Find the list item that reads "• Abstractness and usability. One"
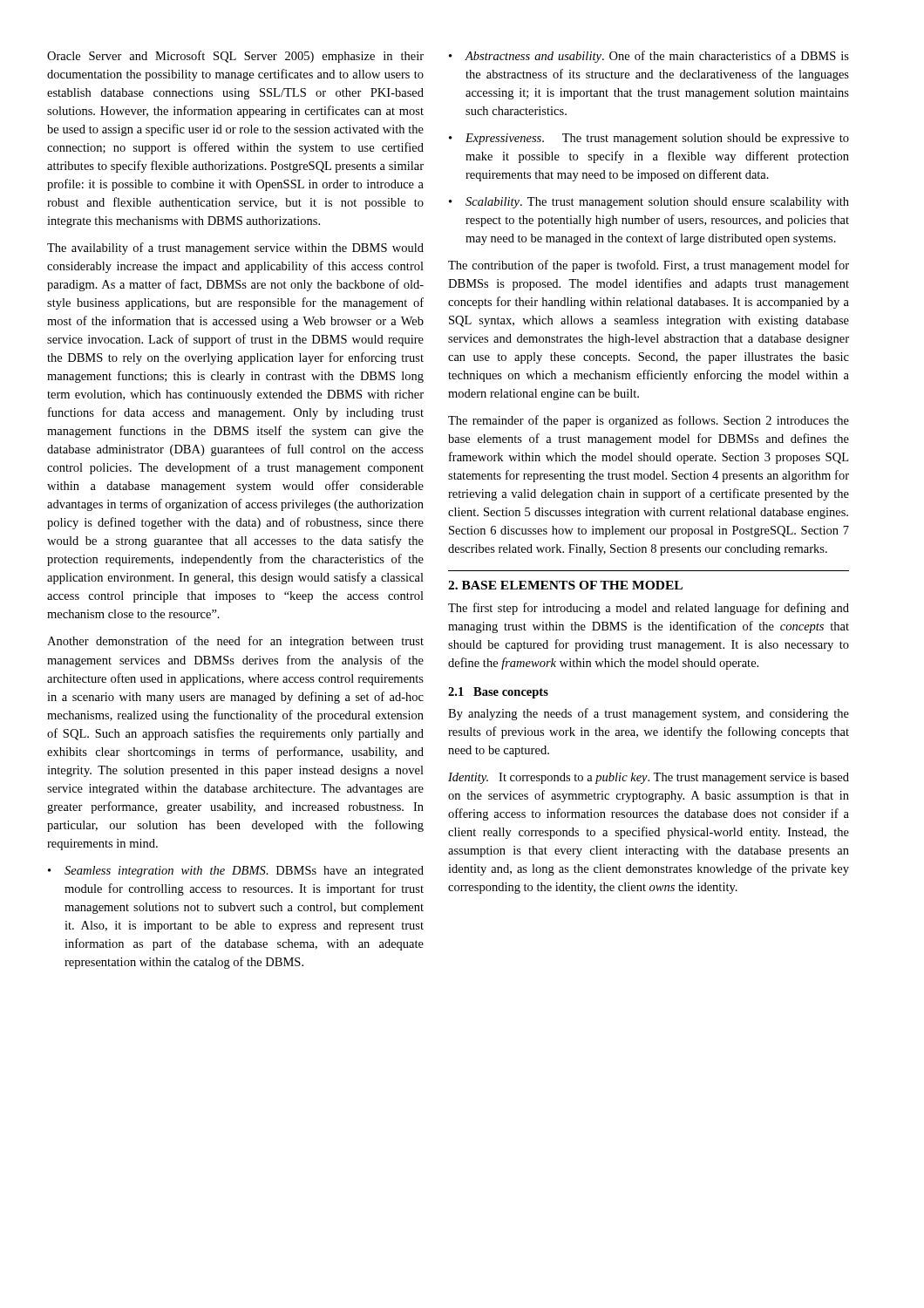 point(649,84)
